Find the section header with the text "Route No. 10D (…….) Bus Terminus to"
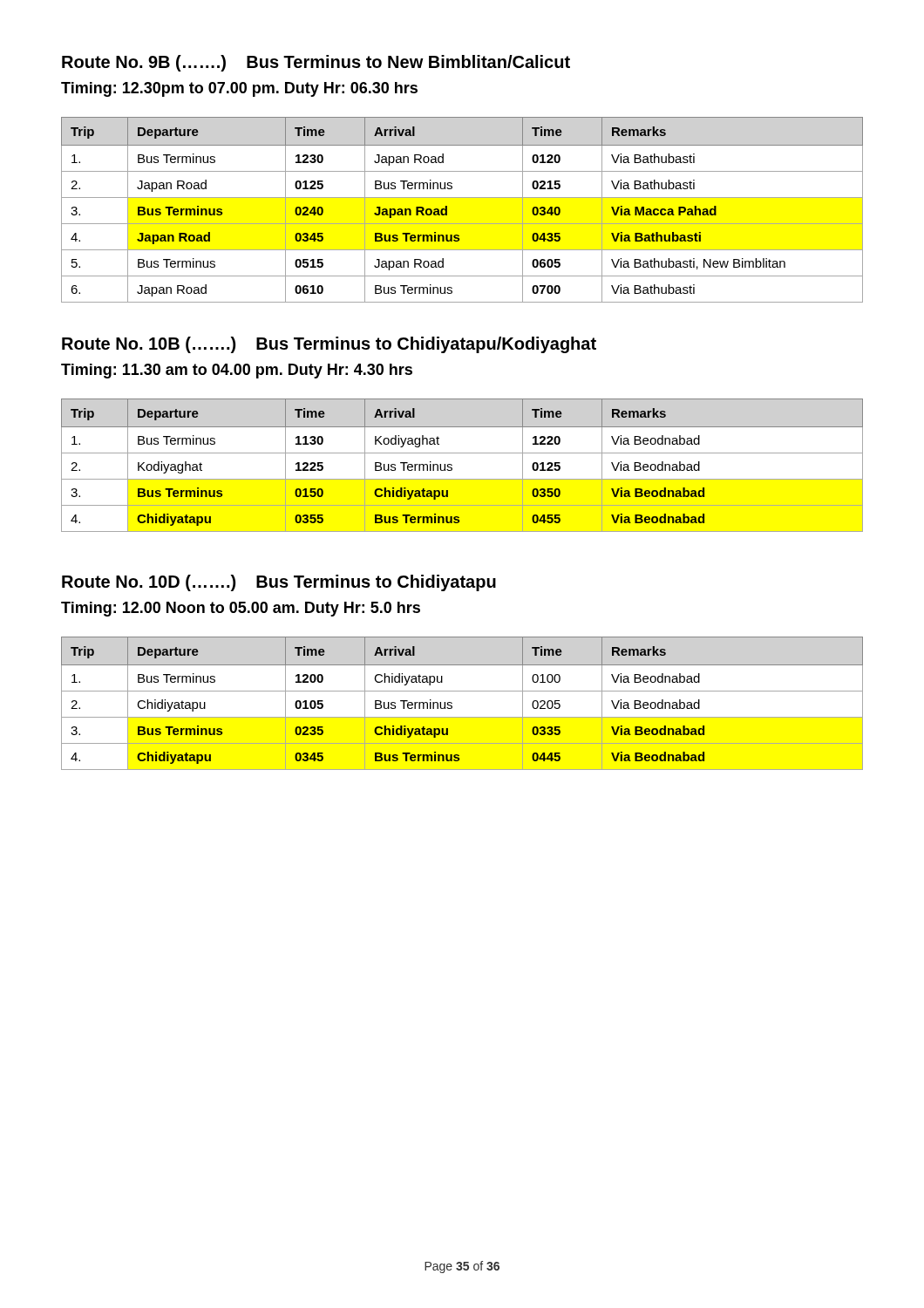 279,582
